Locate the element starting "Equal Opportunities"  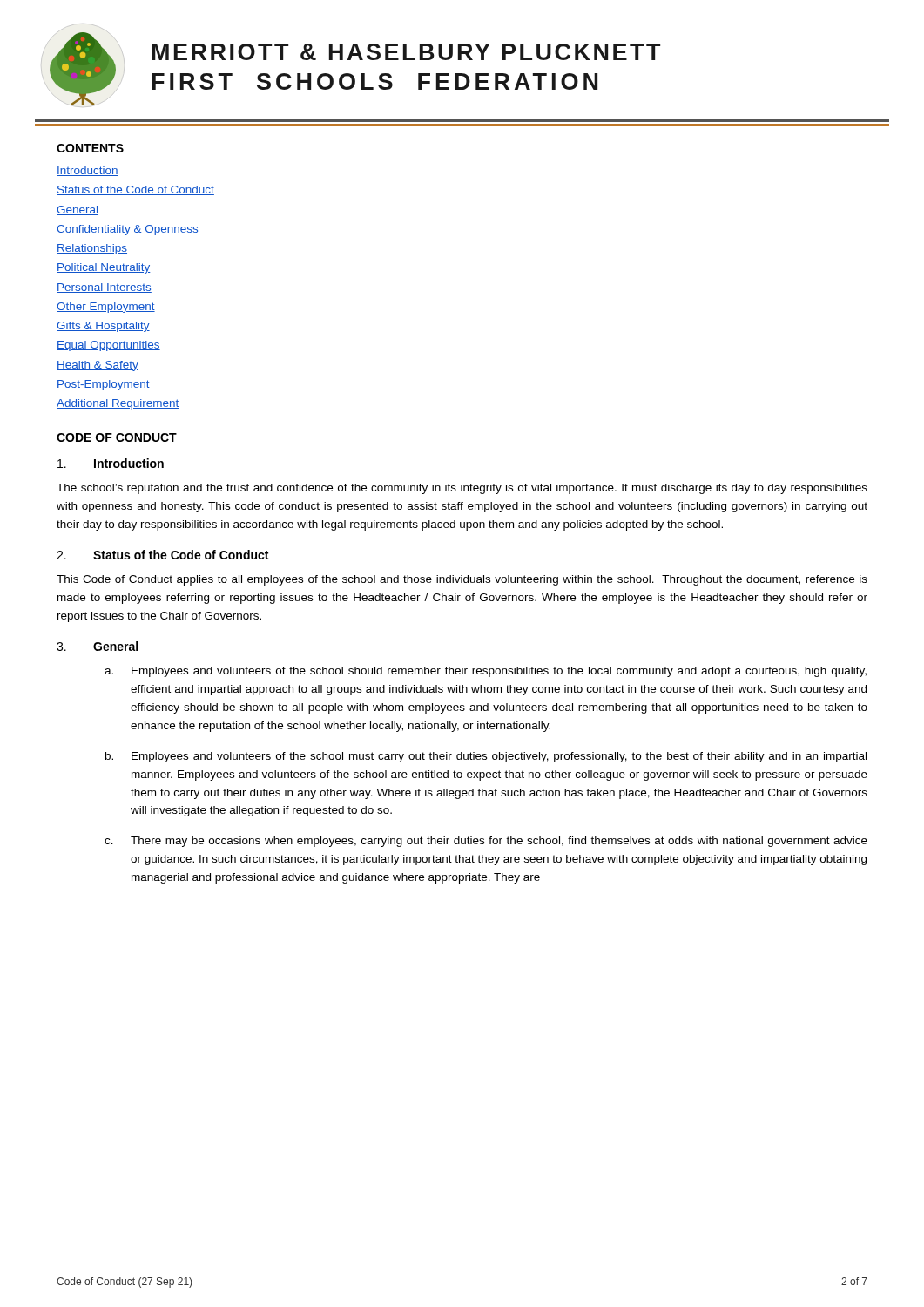click(x=108, y=346)
